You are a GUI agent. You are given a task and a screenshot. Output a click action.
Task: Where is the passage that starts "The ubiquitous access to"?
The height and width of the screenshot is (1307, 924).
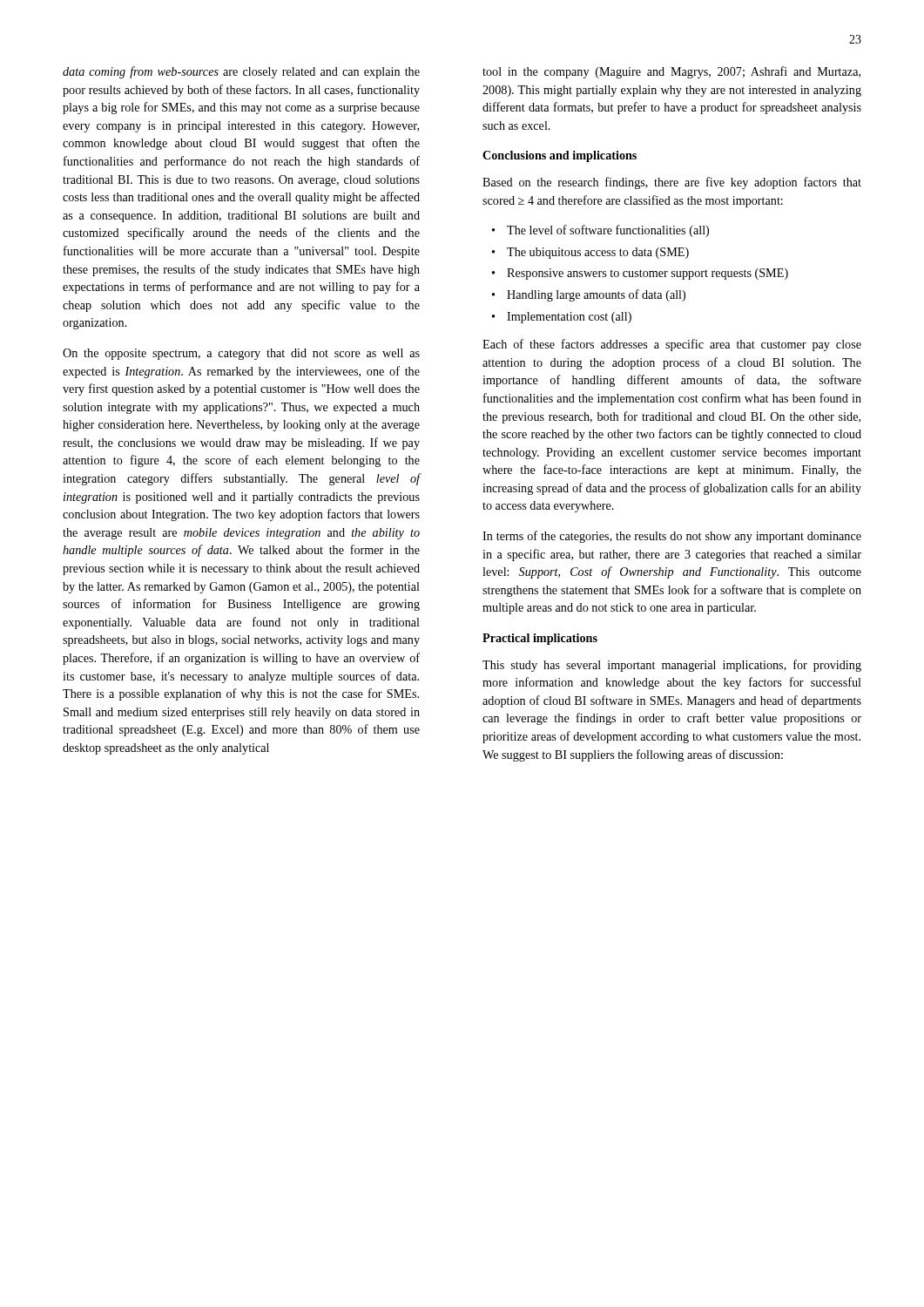pyautogui.click(x=598, y=252)
